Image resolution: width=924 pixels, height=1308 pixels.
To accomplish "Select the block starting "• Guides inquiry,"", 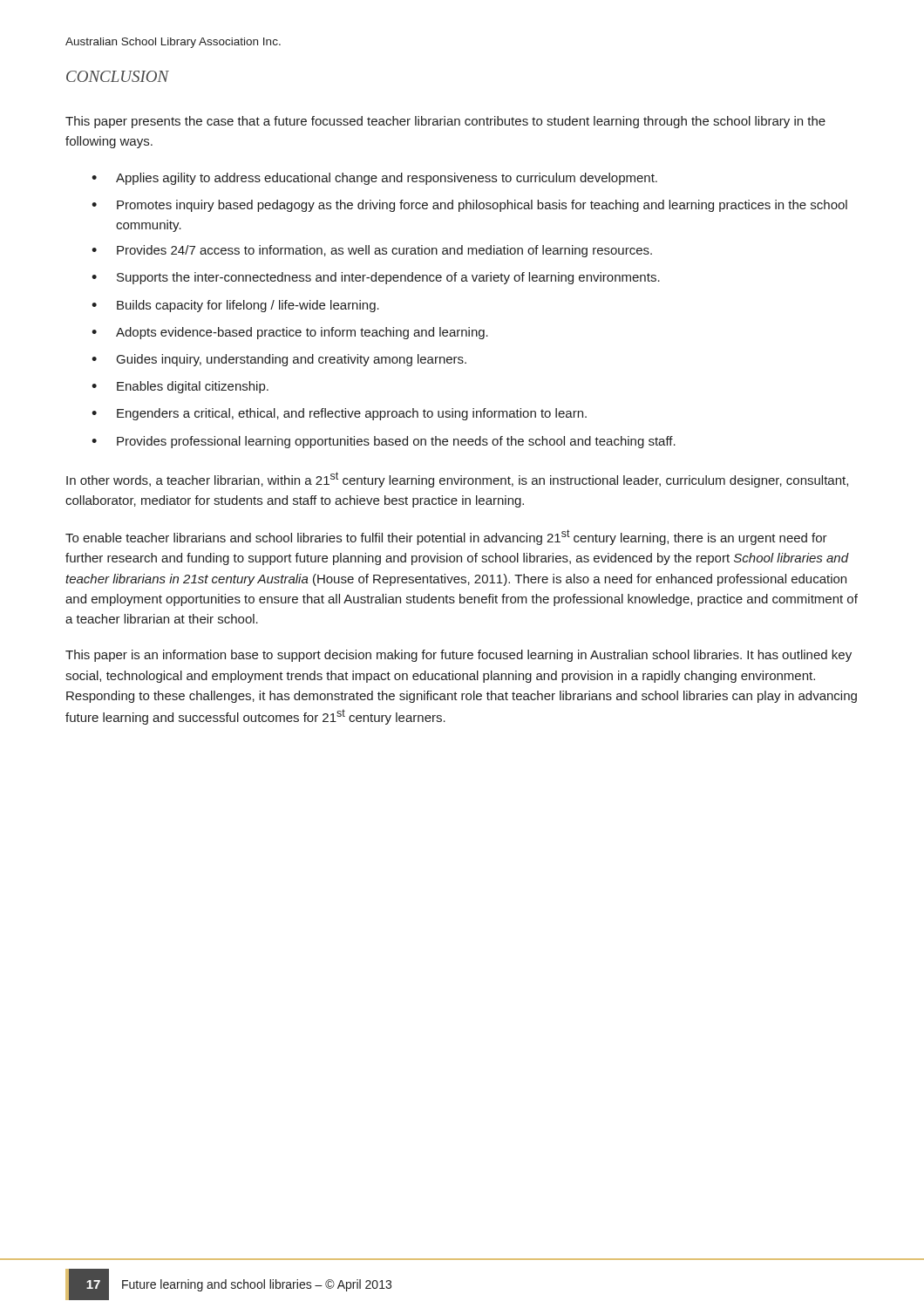I will [475, 360].
